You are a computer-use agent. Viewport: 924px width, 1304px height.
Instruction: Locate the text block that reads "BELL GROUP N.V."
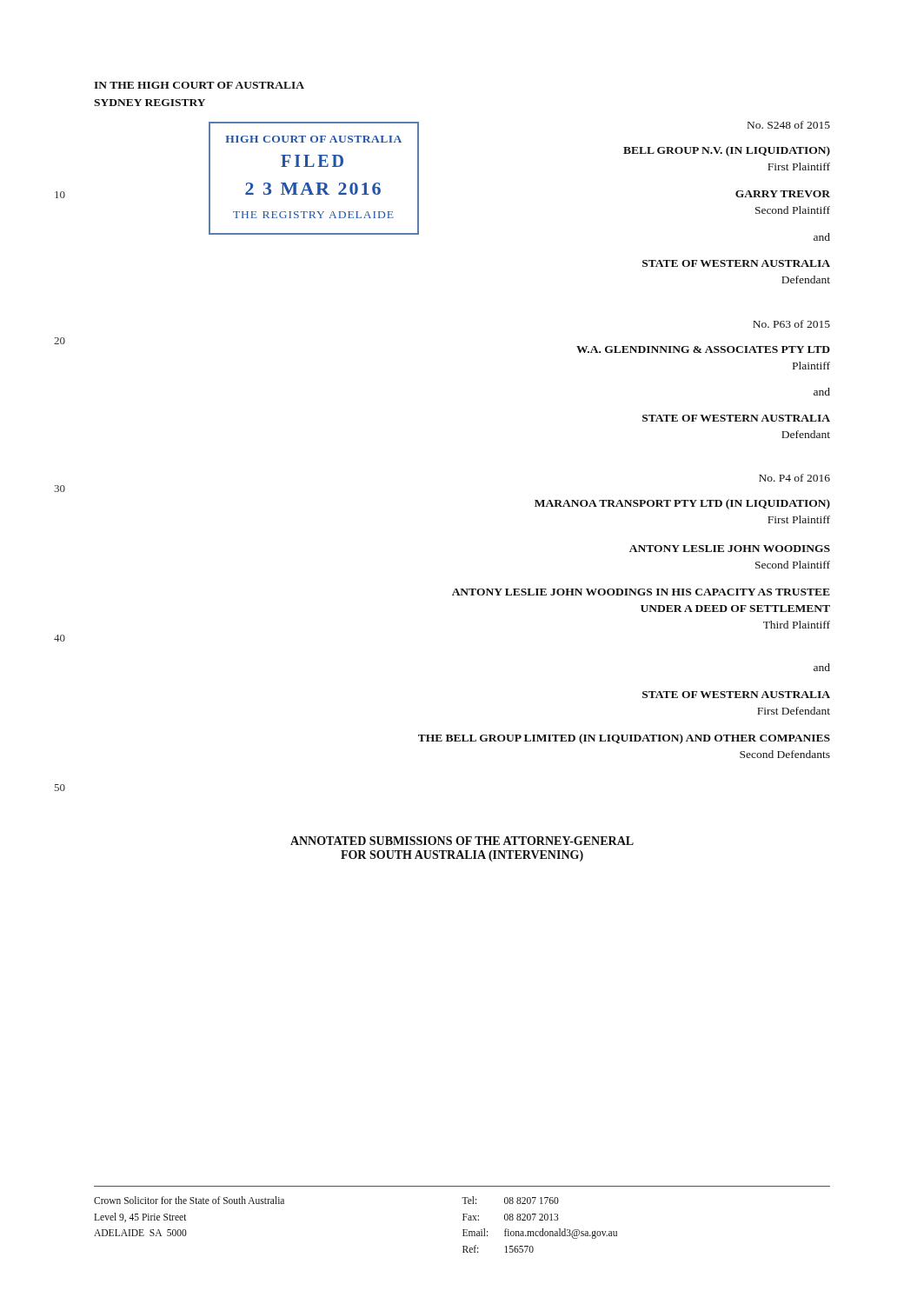coord(727,159)
